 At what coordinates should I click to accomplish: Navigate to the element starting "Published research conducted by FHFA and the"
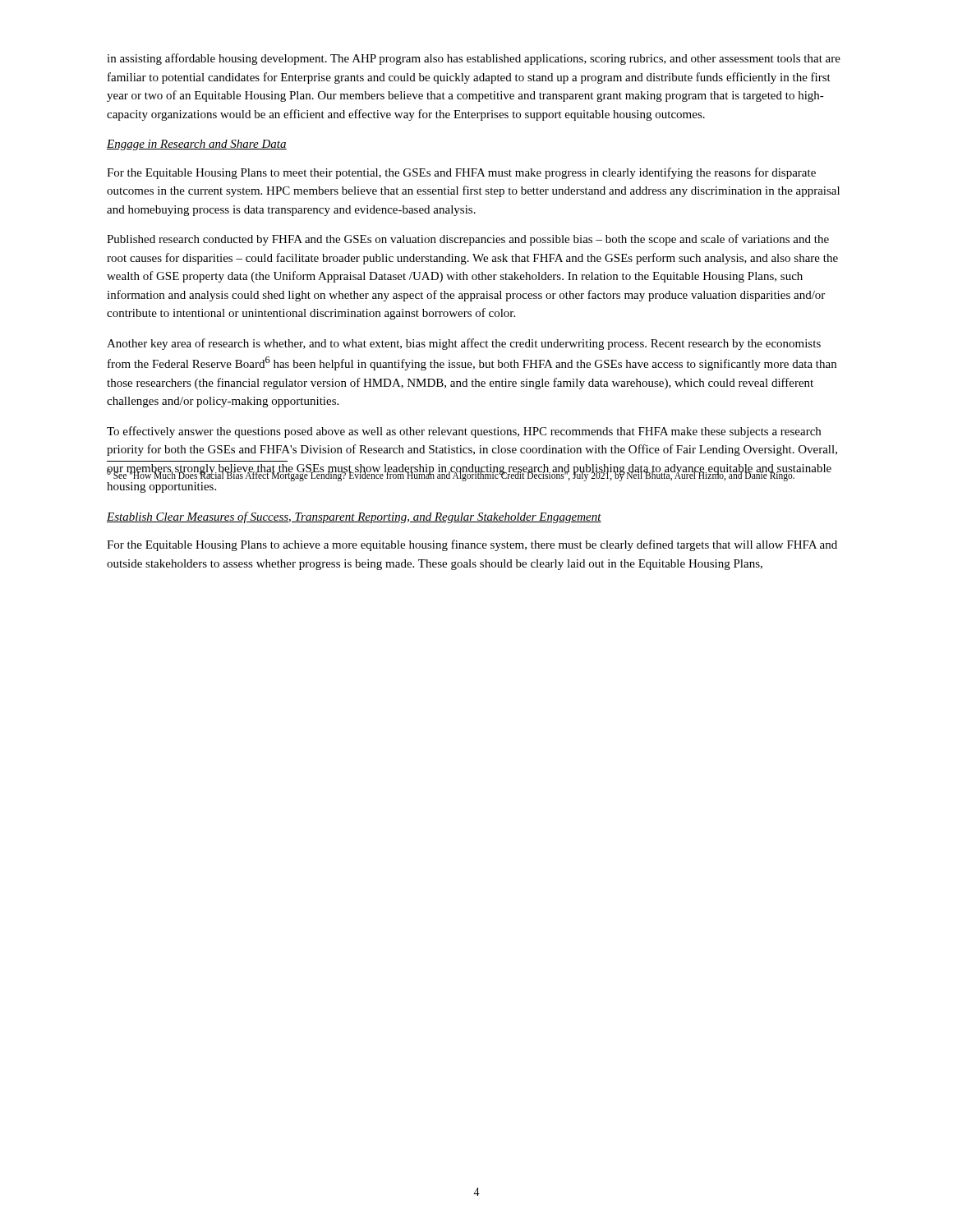tap(476, 276)
